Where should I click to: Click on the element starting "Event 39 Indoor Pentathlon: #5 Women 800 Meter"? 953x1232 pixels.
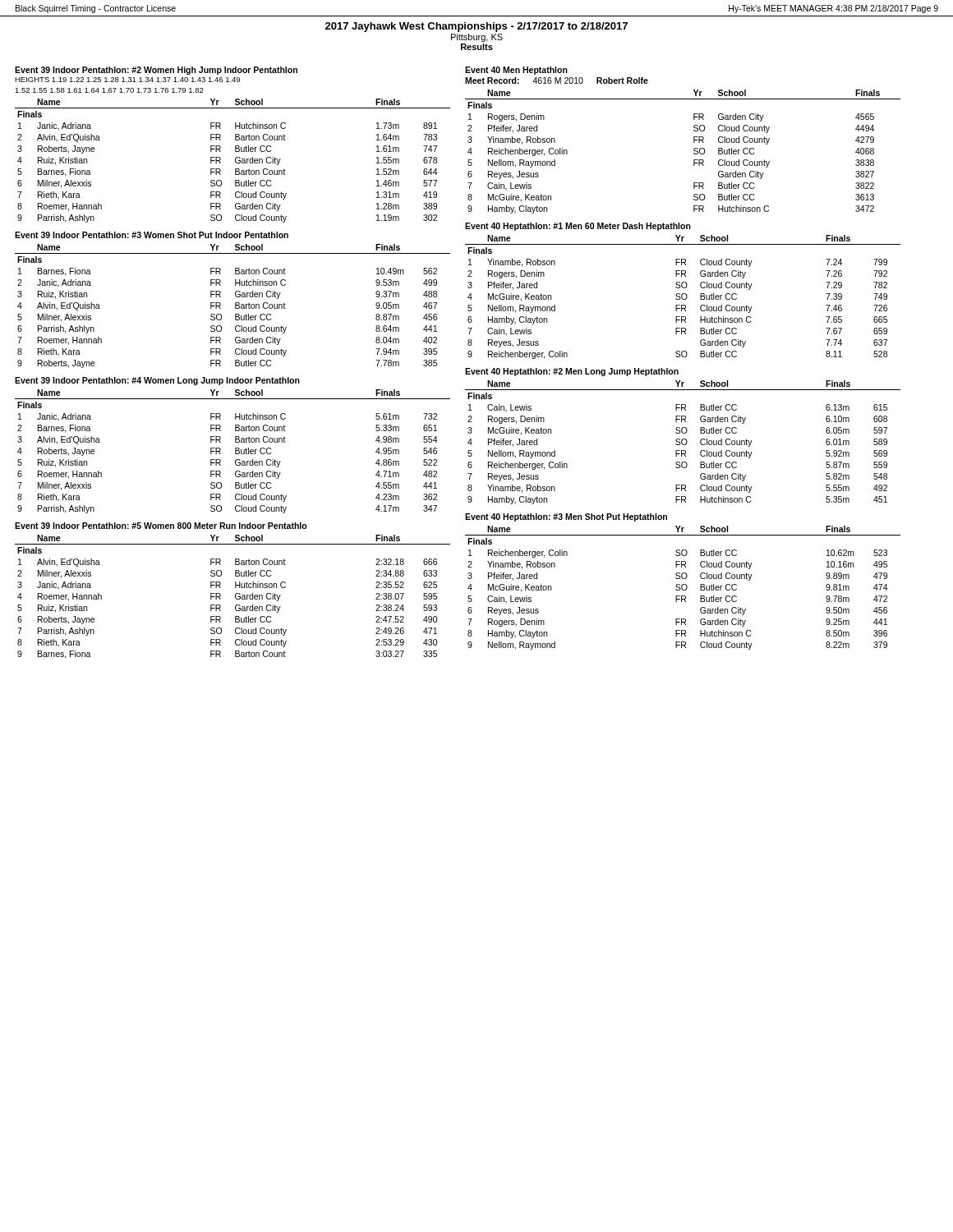tap(161, 526)
